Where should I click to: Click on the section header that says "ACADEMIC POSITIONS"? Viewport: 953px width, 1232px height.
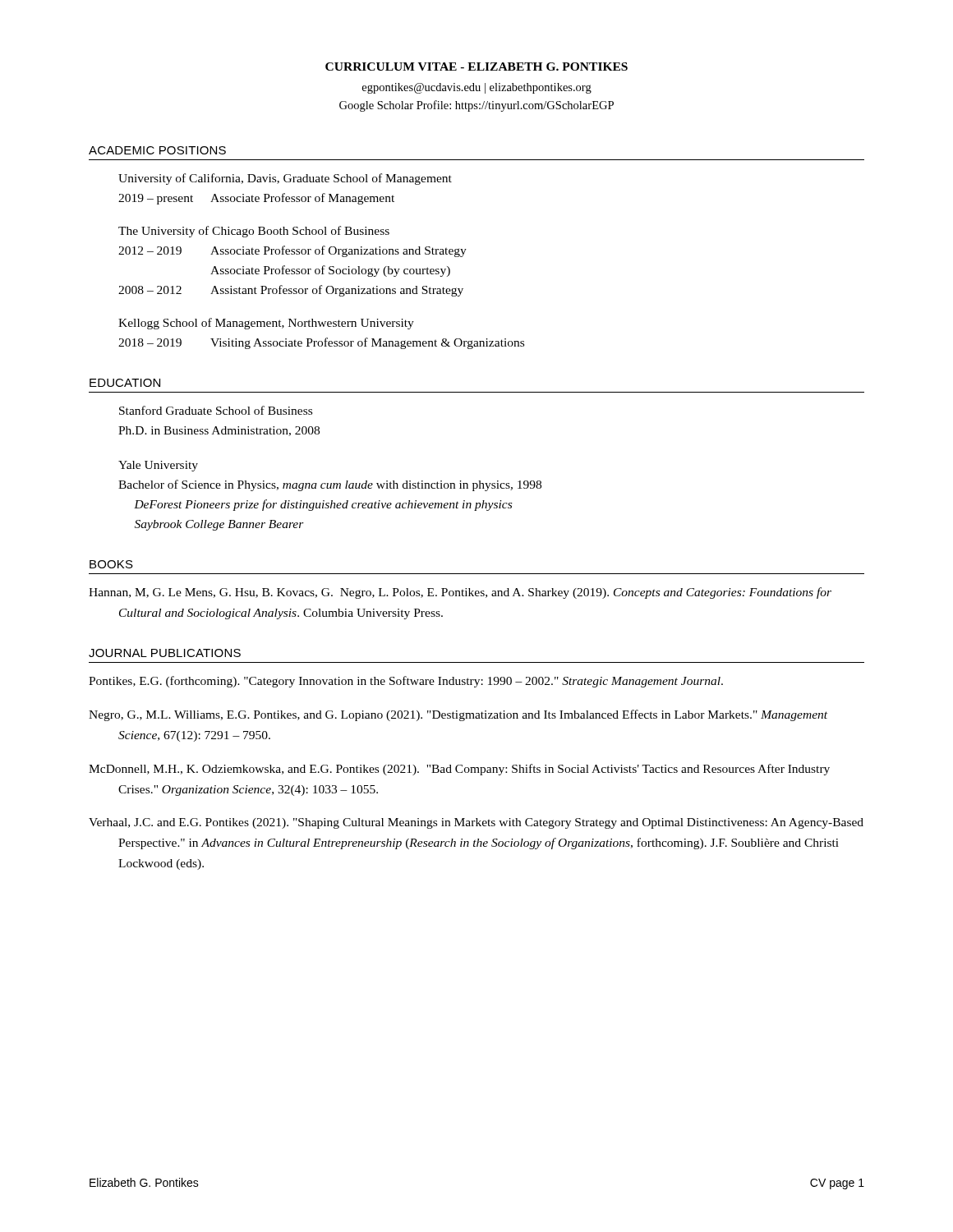(x=158, y=150)
